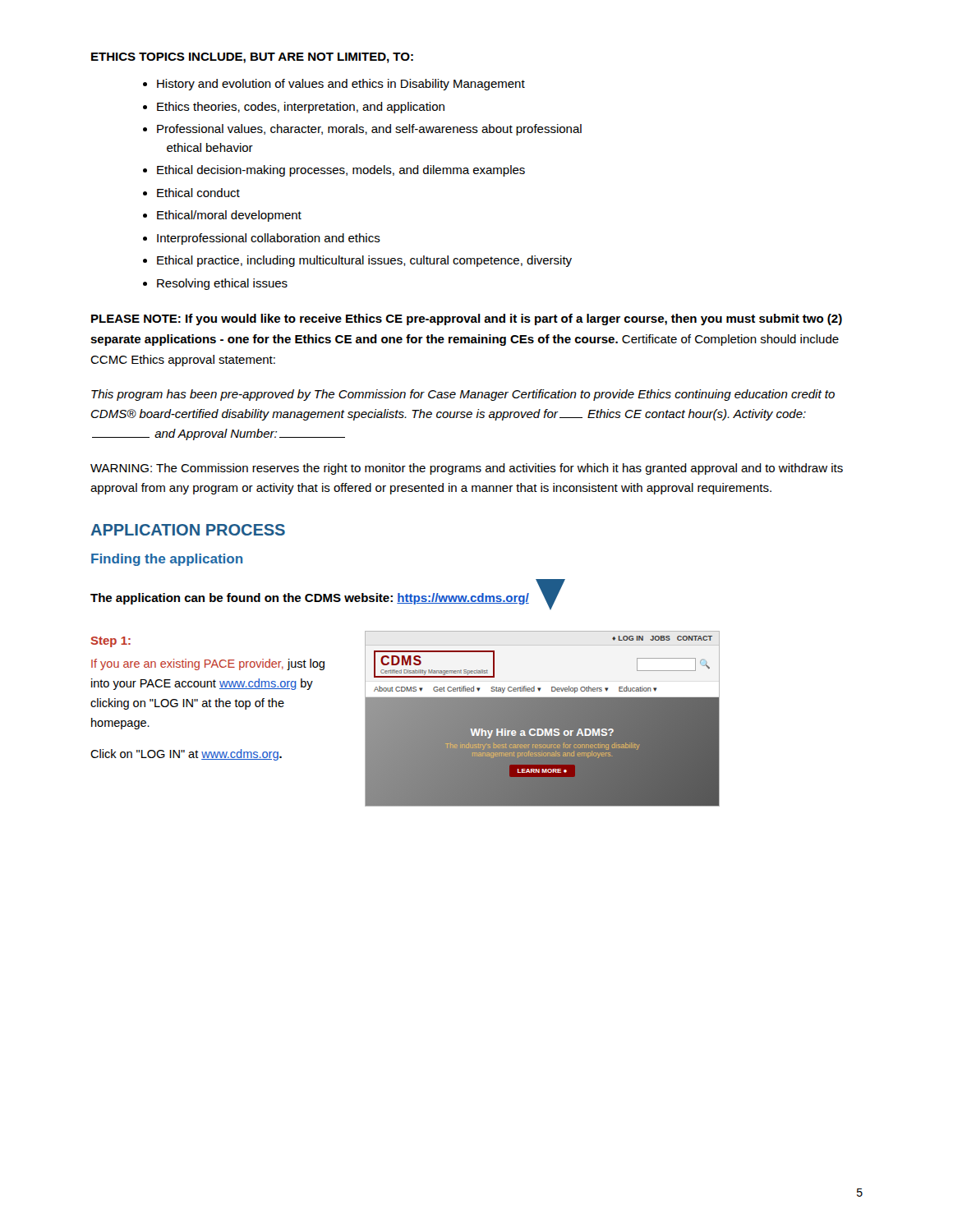
Task: Select the text starting "History and evolution of values and ethics"
Action: pos(505,84)
